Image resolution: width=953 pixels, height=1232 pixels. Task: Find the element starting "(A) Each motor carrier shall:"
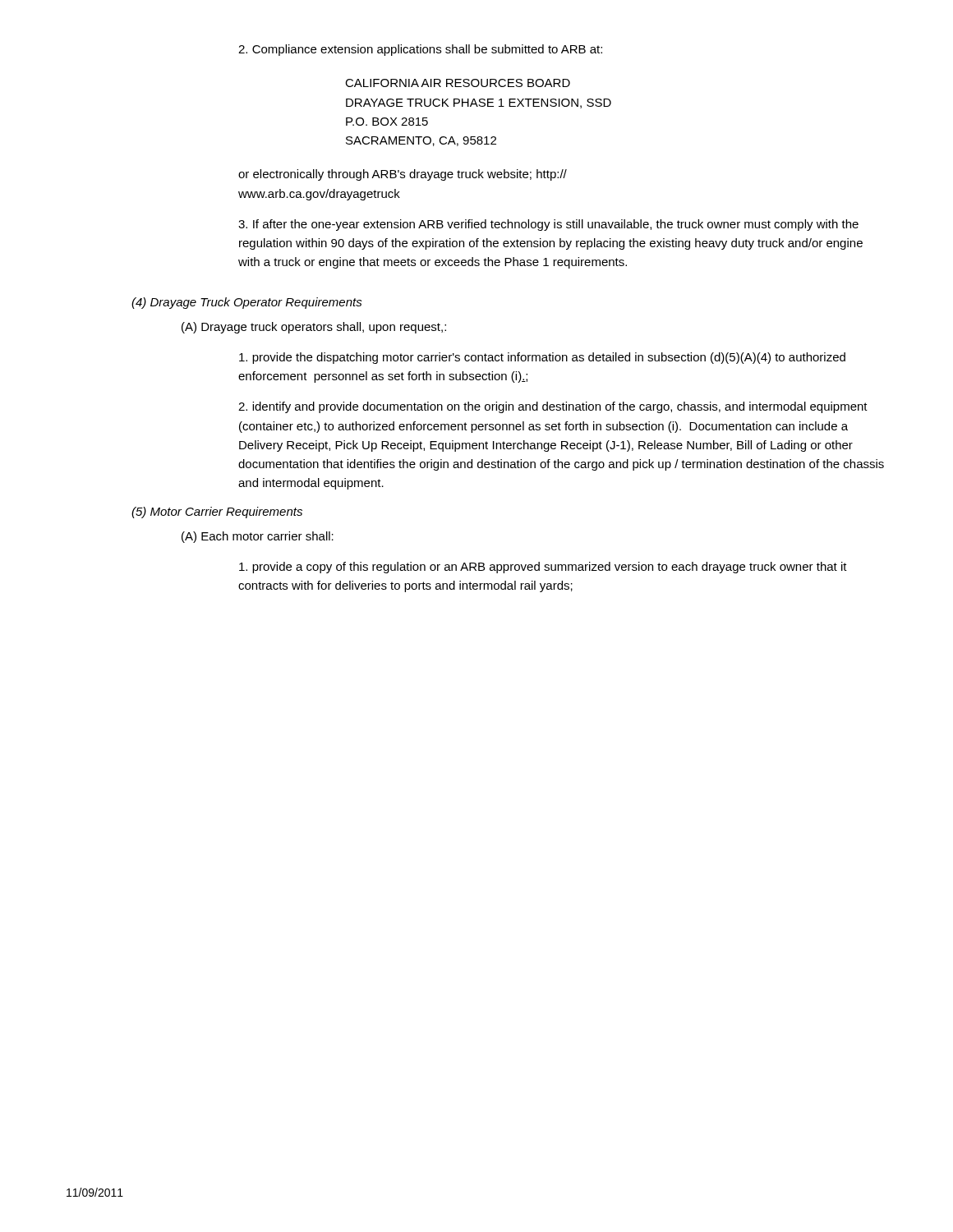tap(257, 535)
